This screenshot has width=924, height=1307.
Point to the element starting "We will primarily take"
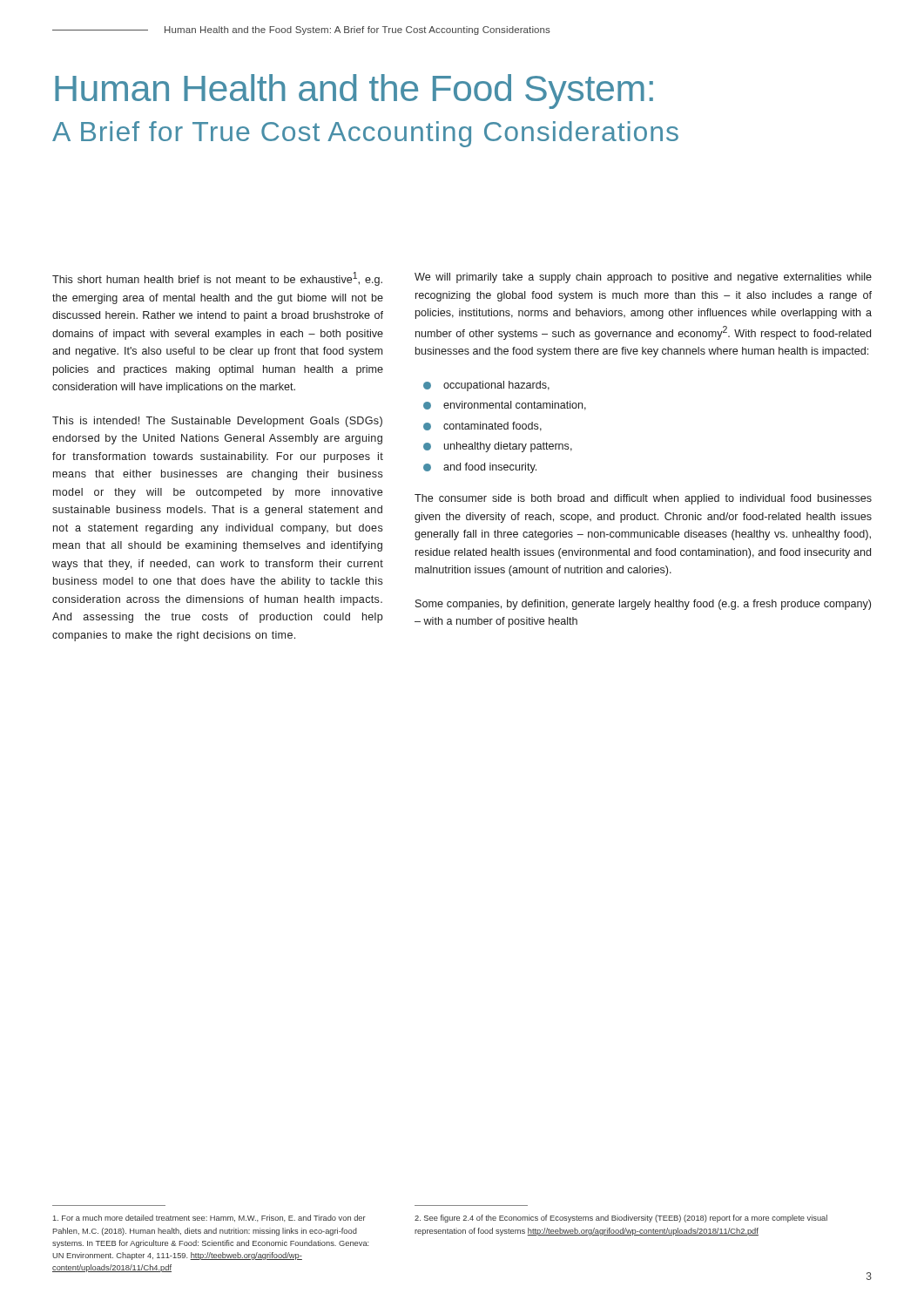(643, 314)
